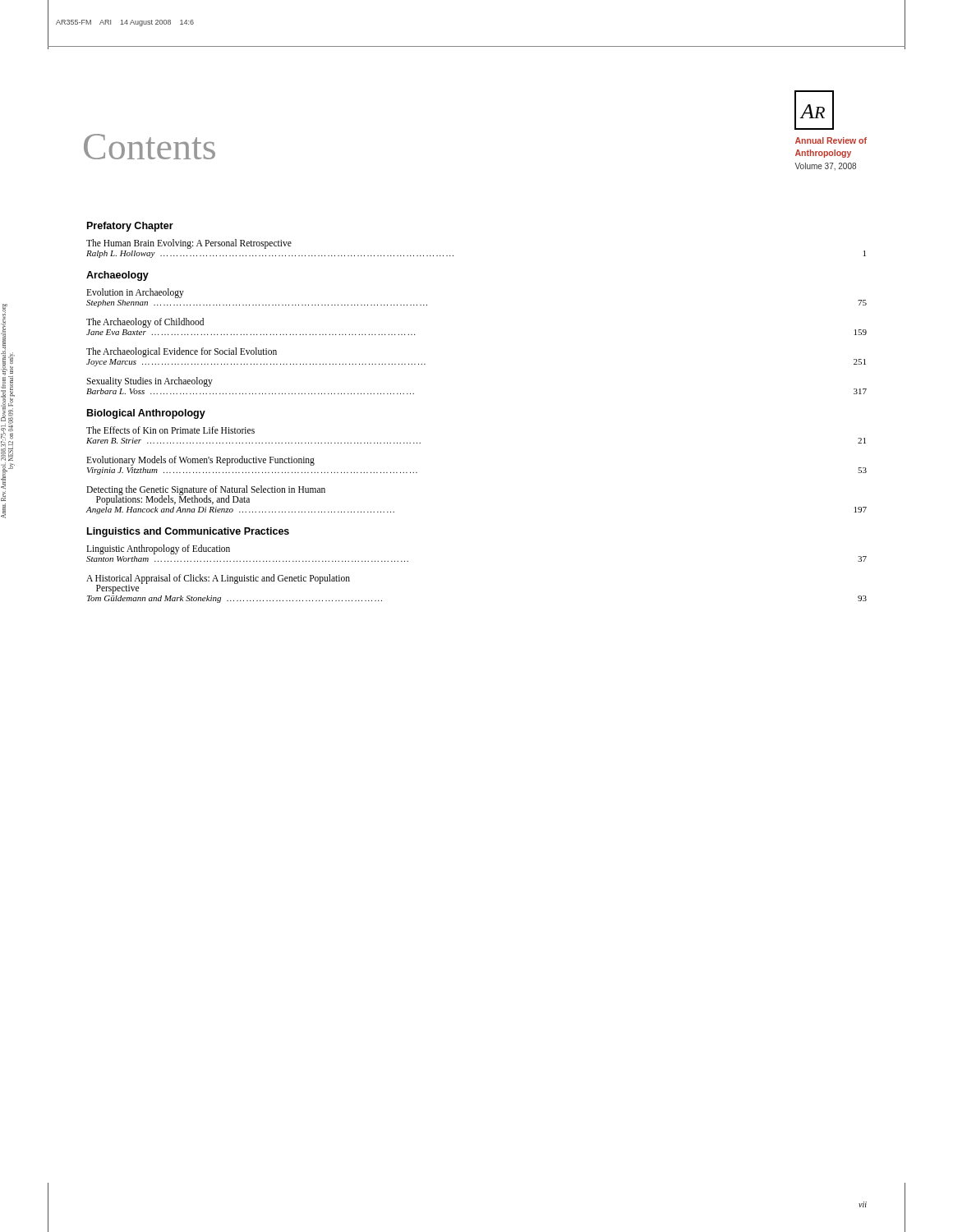Where is the passage that starts "Detecting the Genetic Signature of"?
This screenshot has height=1232, width=953.
tap(206, 495)
